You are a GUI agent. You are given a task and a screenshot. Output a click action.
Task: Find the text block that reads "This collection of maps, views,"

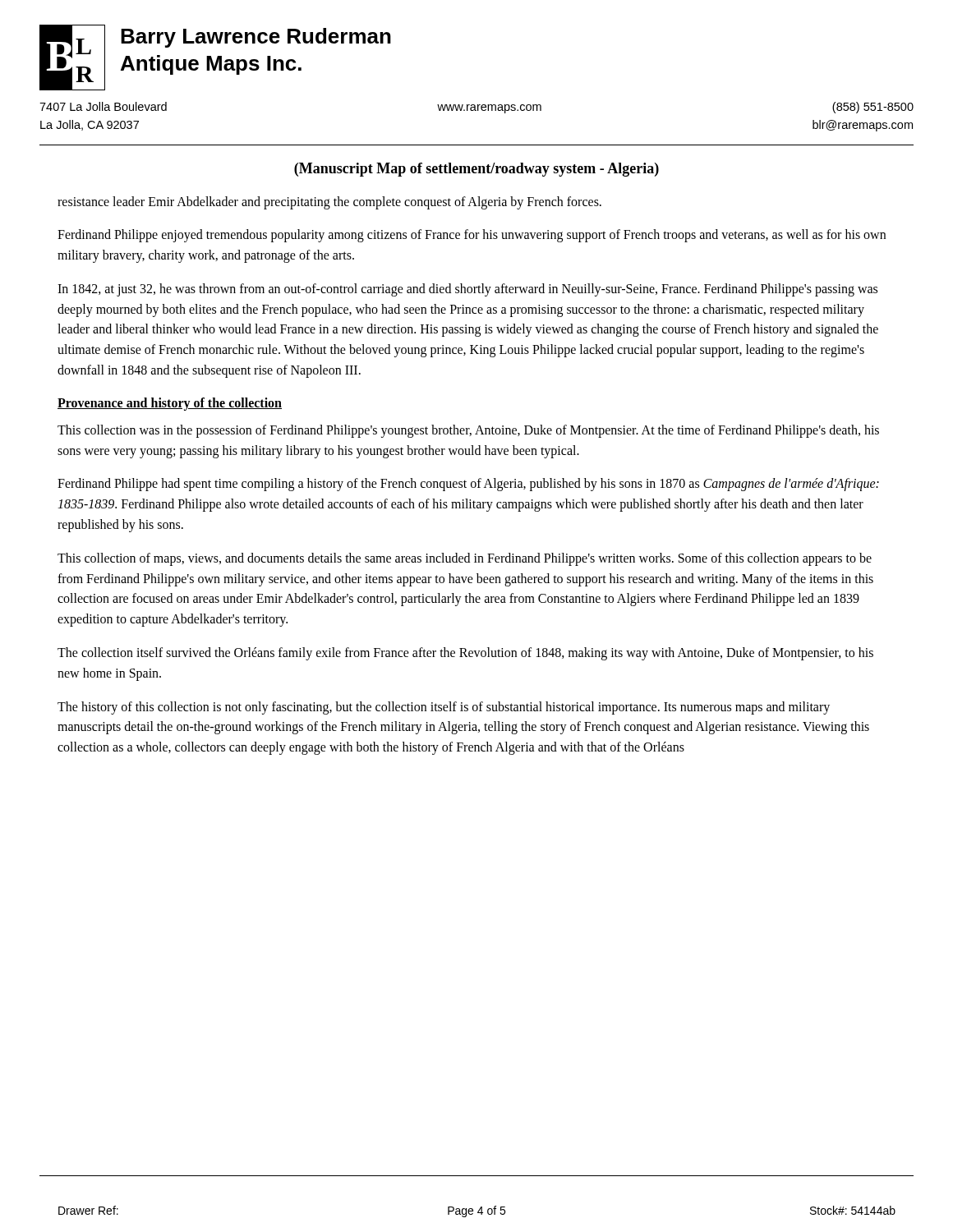click(476, 589)
